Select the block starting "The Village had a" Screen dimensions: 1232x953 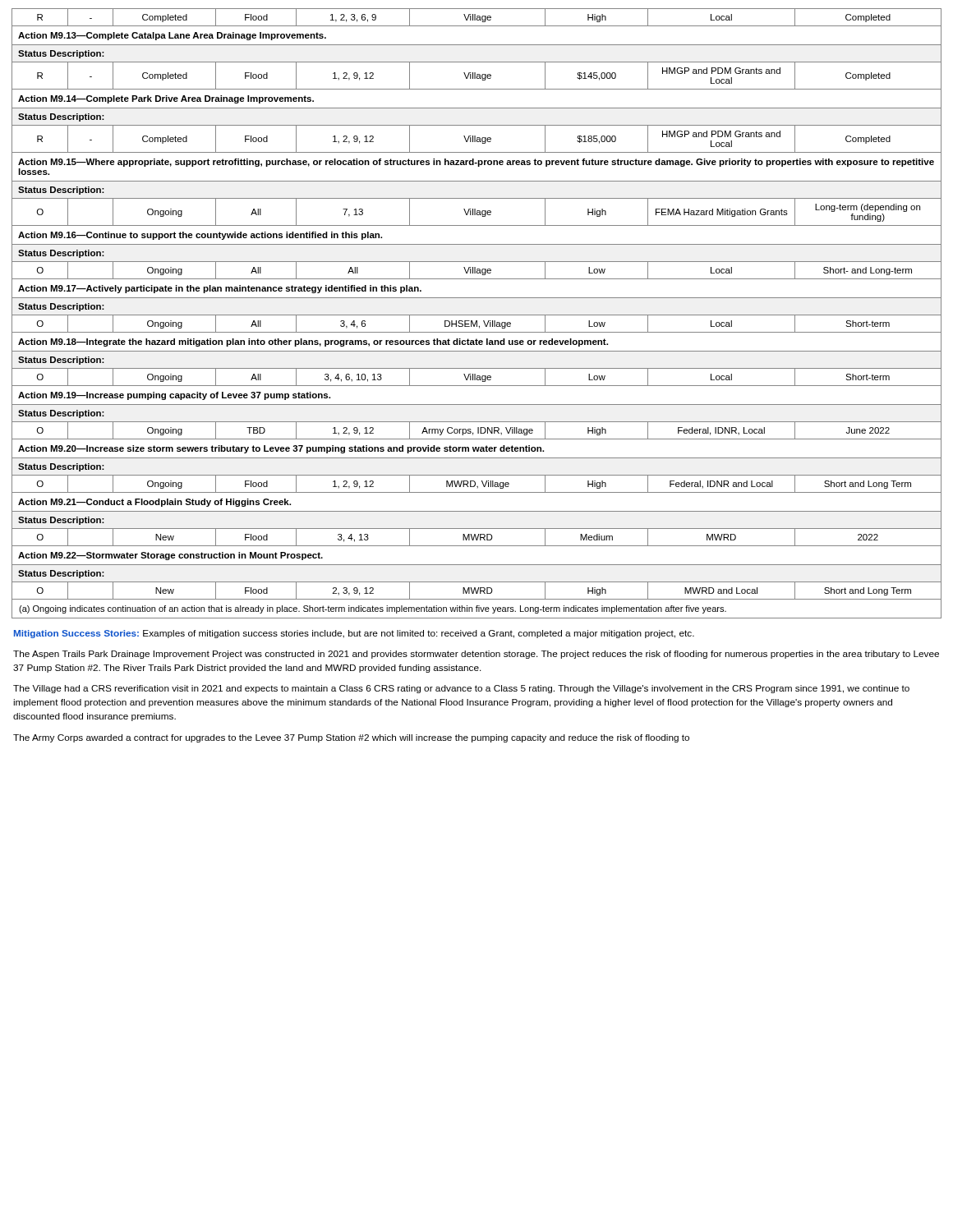(476, 703)
